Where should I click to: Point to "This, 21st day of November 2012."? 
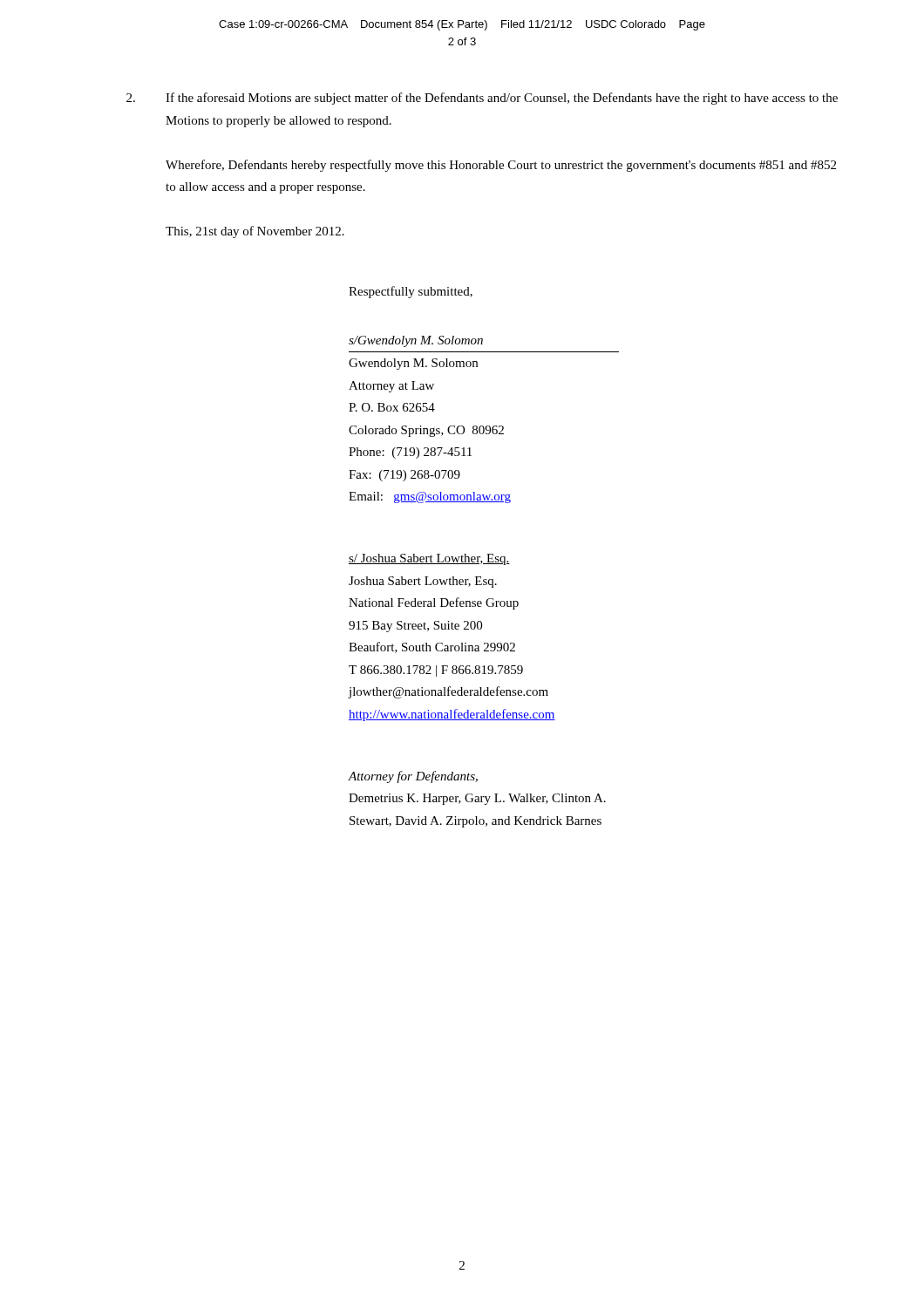pos(255,232)
